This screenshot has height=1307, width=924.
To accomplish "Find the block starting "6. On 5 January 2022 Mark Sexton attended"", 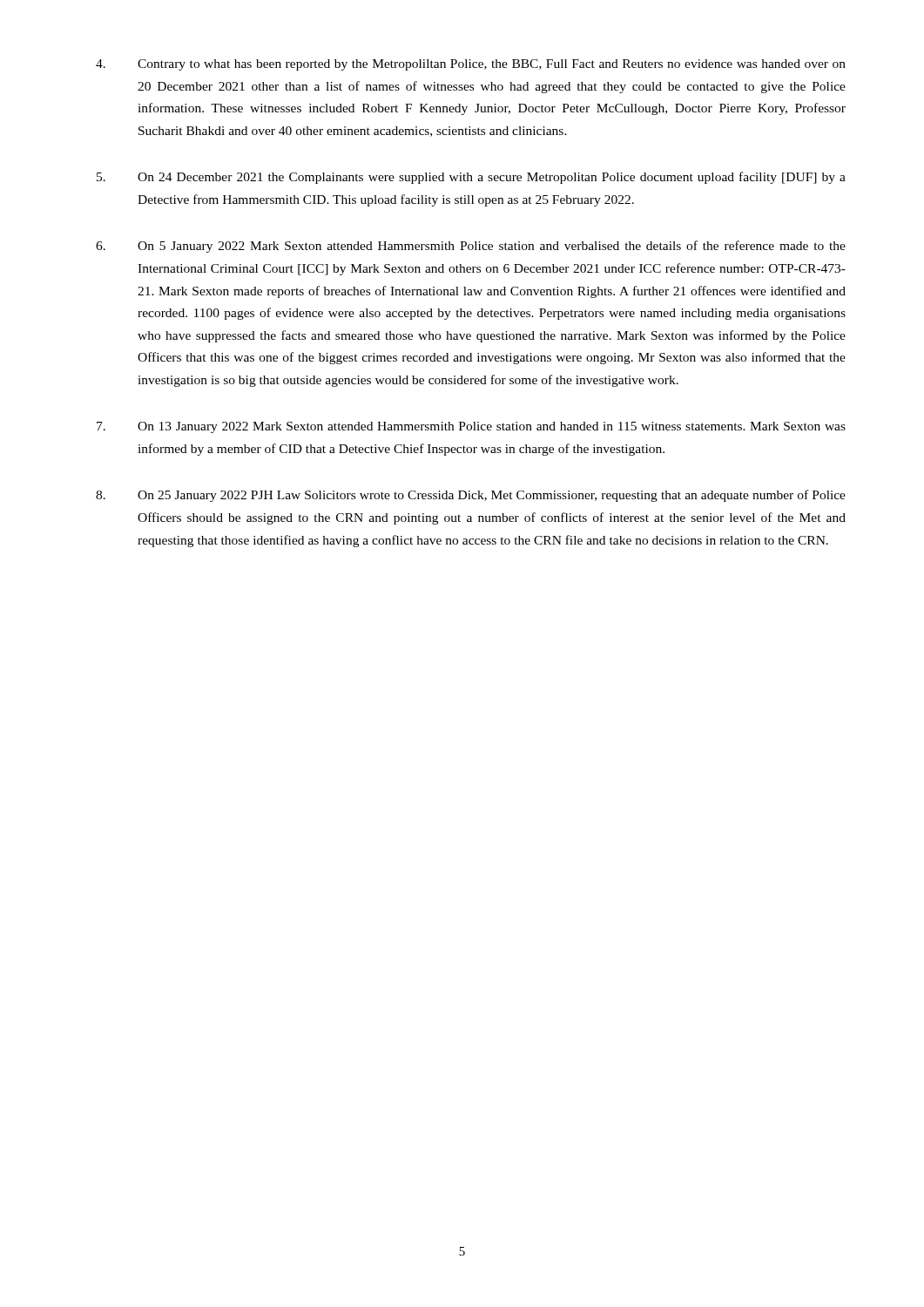I will (x=471, y=313).
